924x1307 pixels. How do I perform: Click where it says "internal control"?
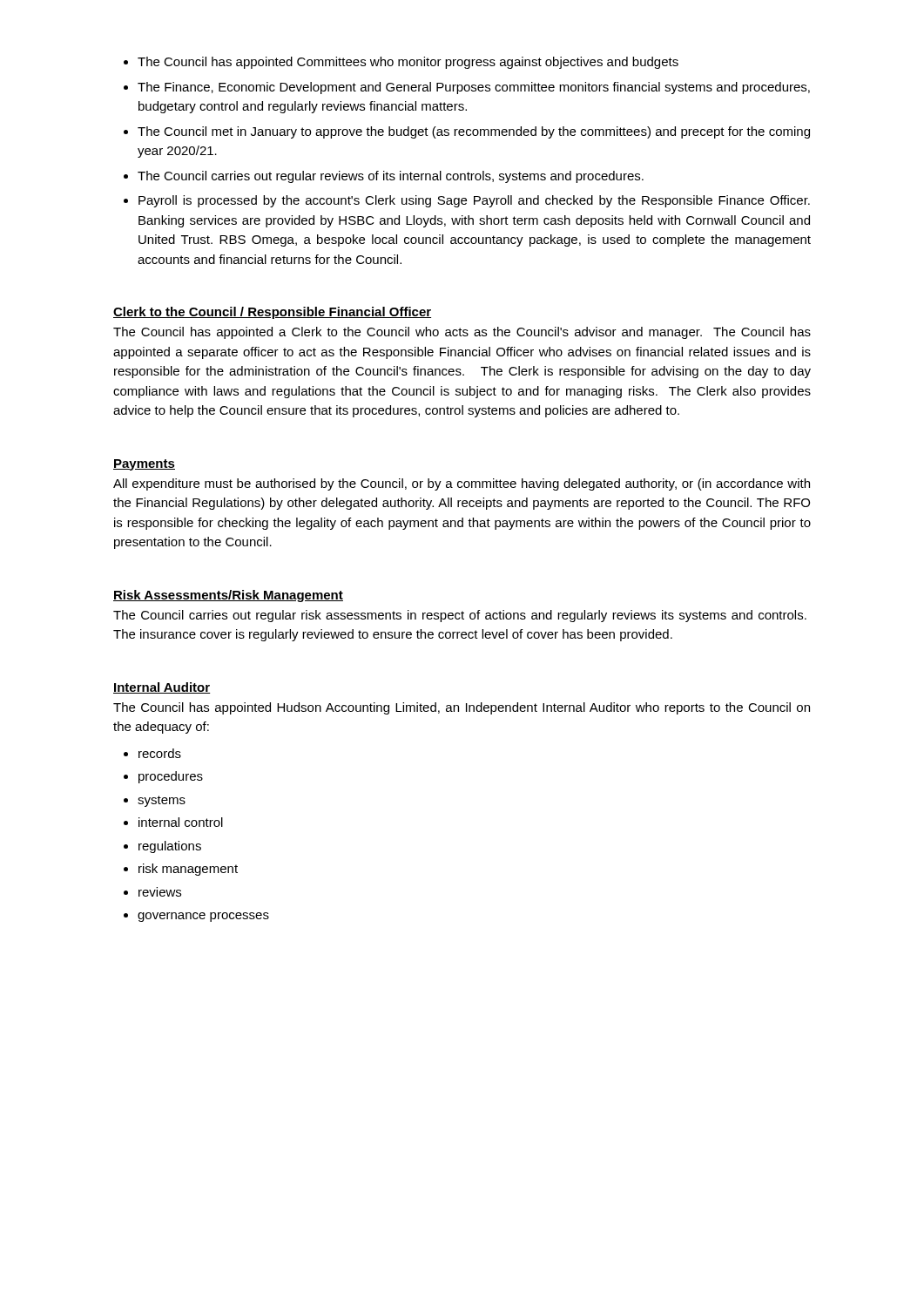(180, 822)
